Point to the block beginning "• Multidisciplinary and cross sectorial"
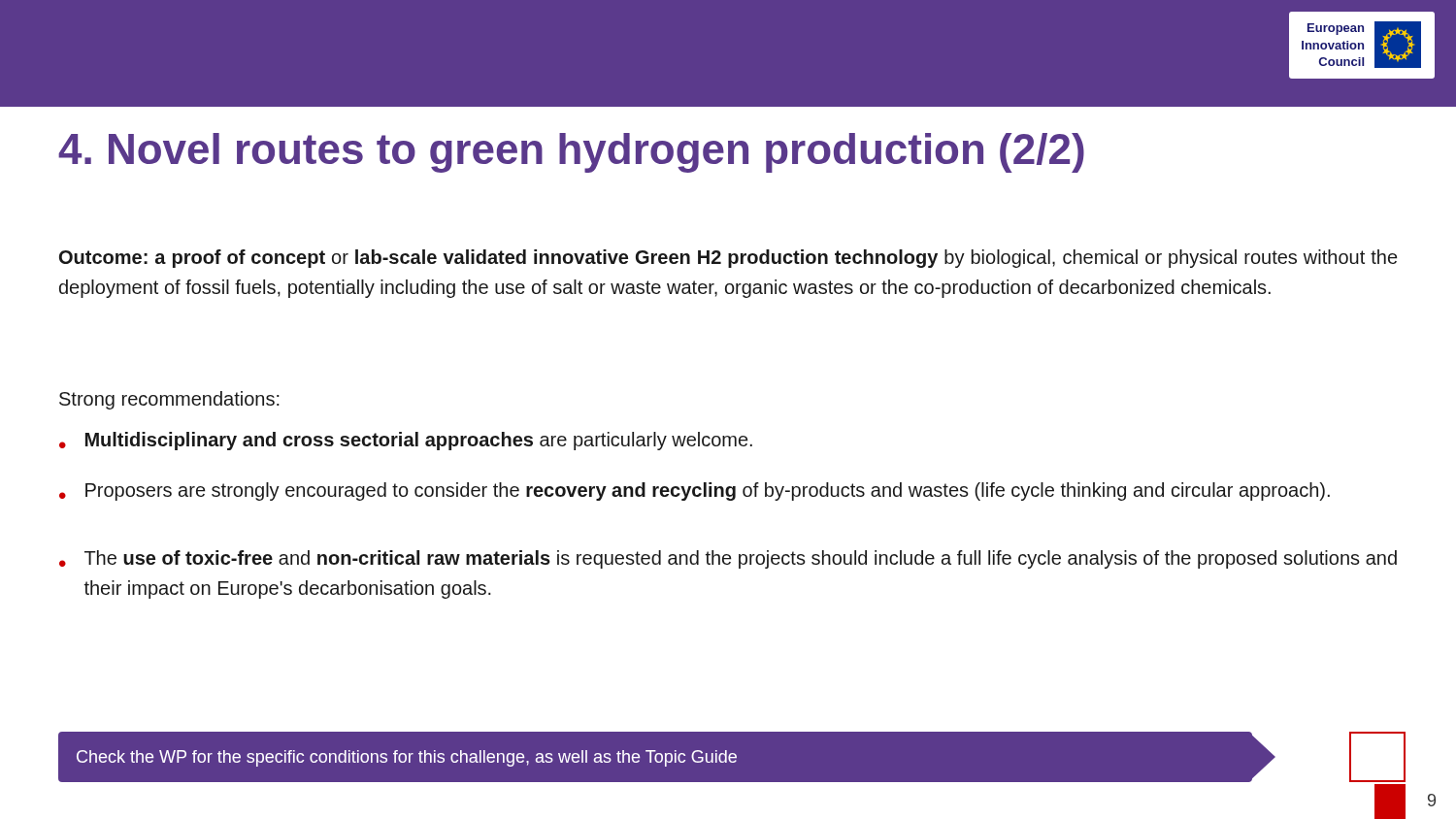The width and height of the screenshot is (1456, 819). (x=406, y=444)
